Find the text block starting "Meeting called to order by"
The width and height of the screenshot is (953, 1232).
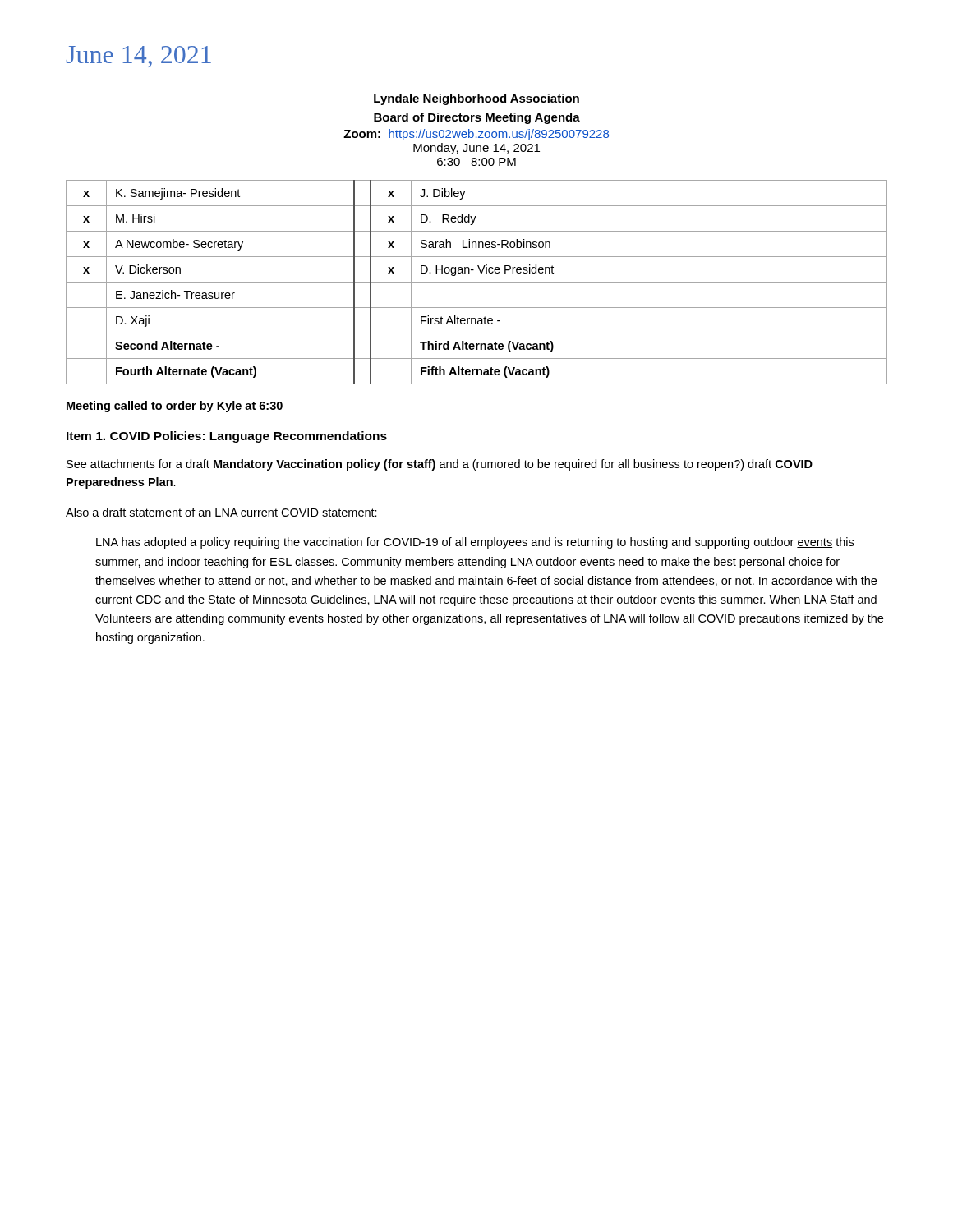(175, 407)
